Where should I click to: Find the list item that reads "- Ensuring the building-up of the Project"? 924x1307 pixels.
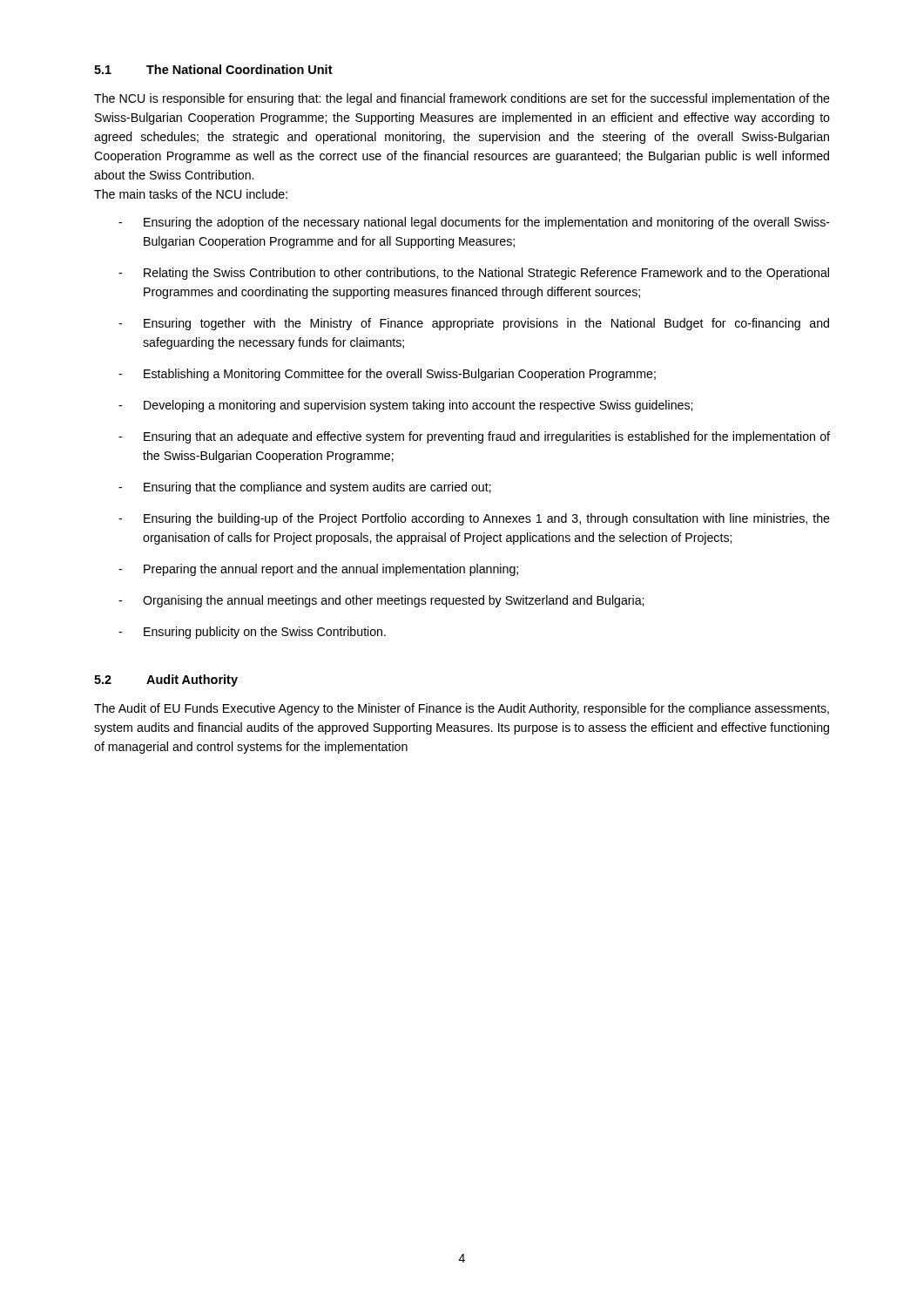click(x=462, y=528)
